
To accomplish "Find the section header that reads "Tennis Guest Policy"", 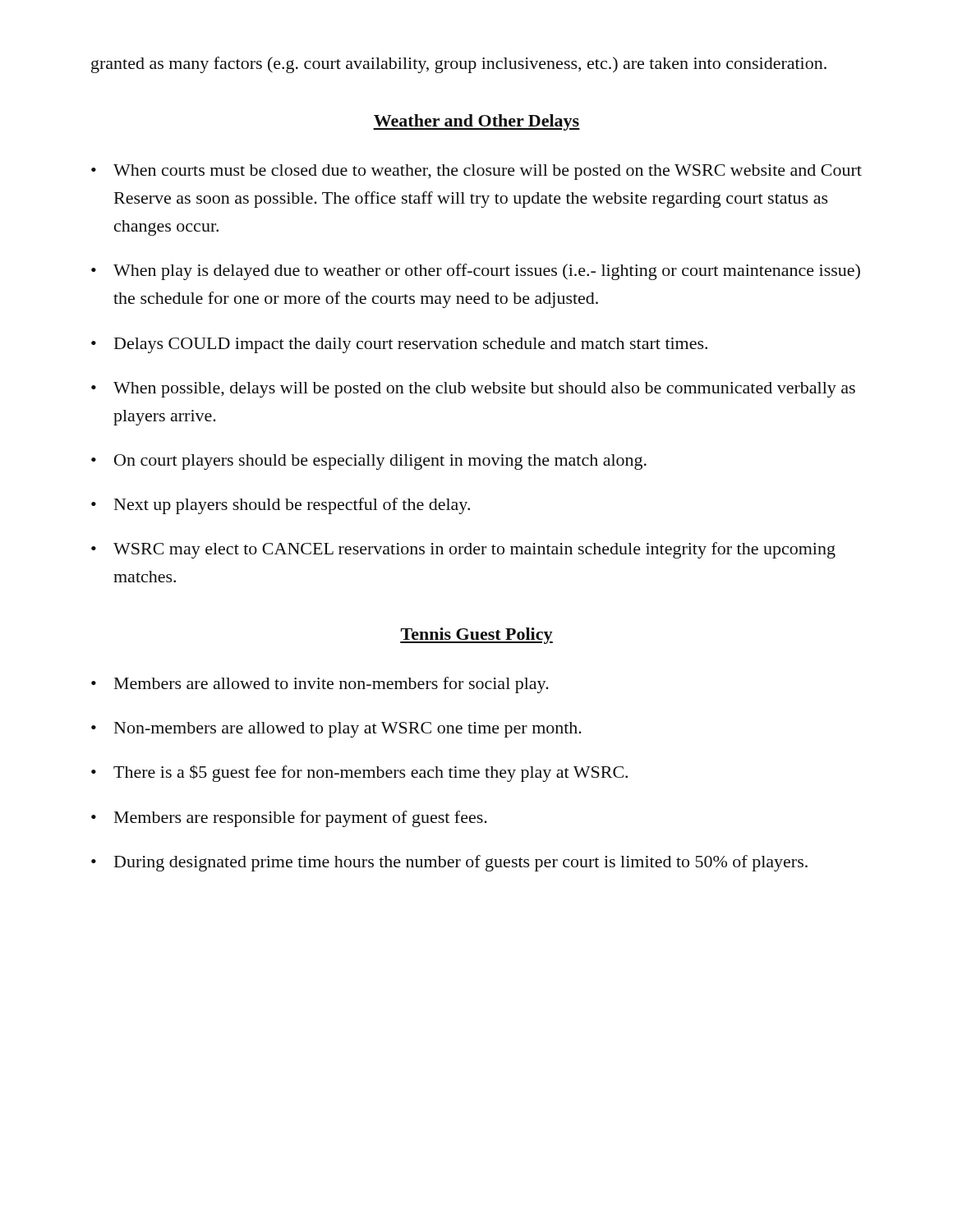I will click(476, 634).
